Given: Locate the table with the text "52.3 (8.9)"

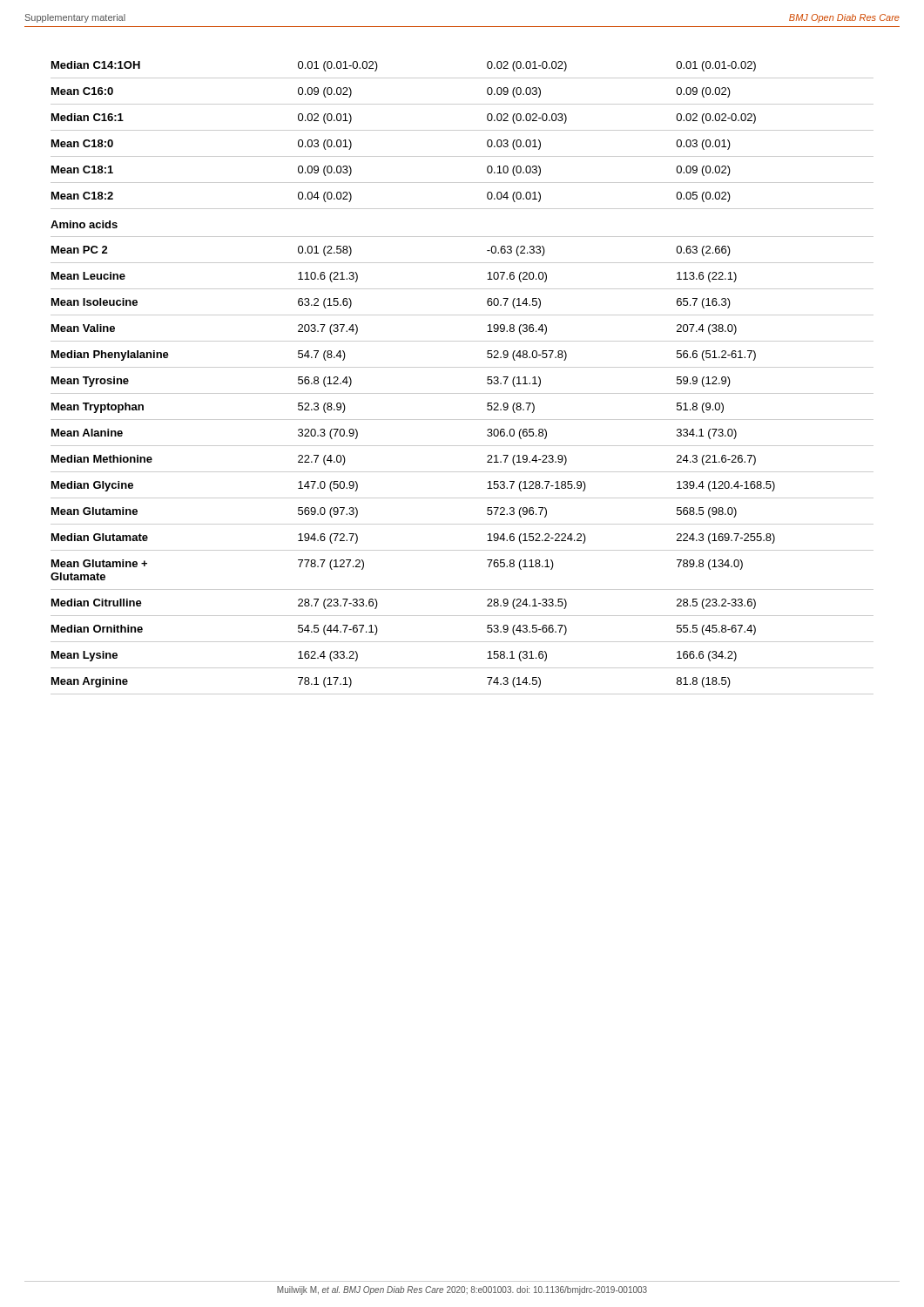Looking at the screenshot, I should [x=462, y=373].
